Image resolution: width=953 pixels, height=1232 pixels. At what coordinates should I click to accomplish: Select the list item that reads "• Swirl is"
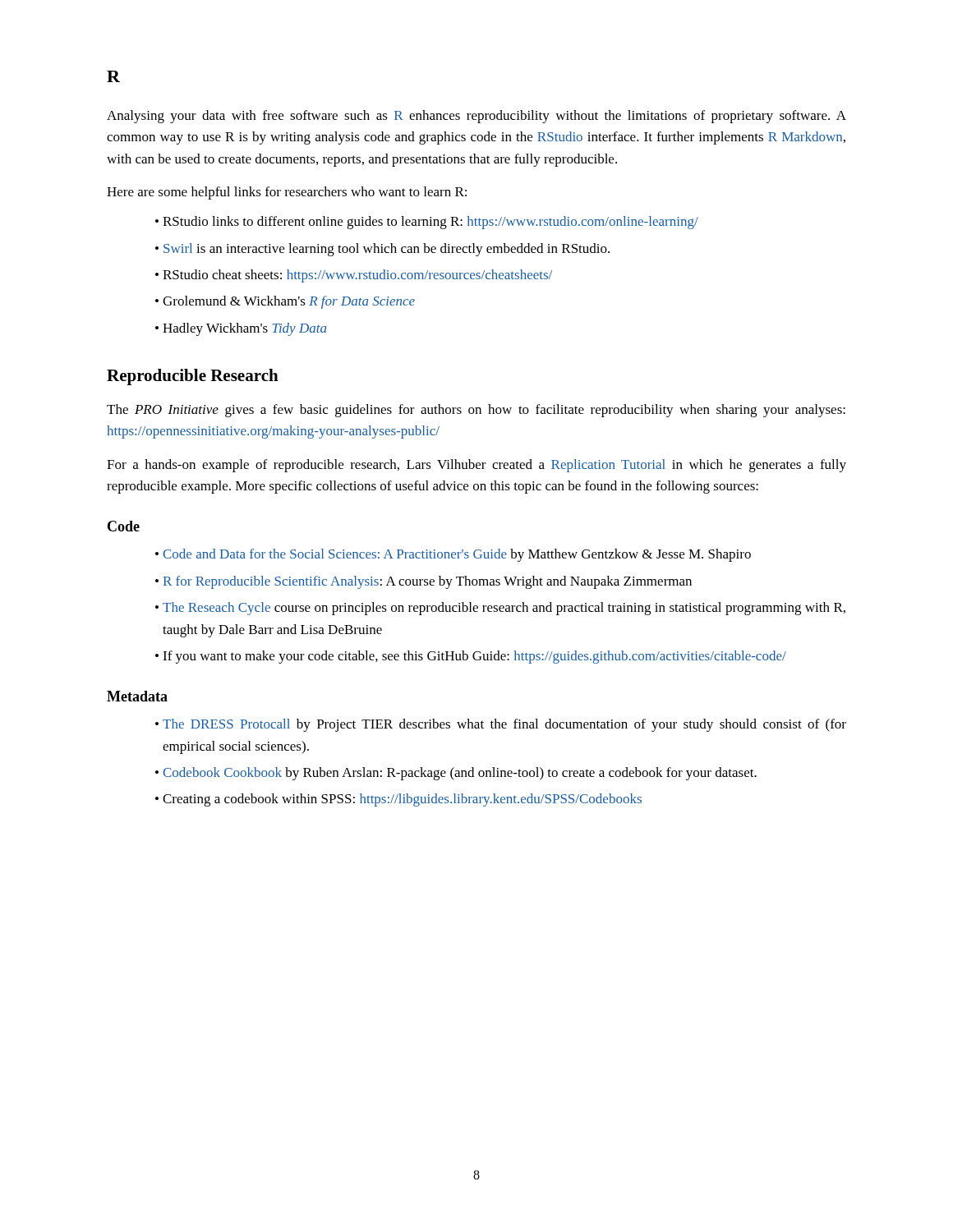493,249
